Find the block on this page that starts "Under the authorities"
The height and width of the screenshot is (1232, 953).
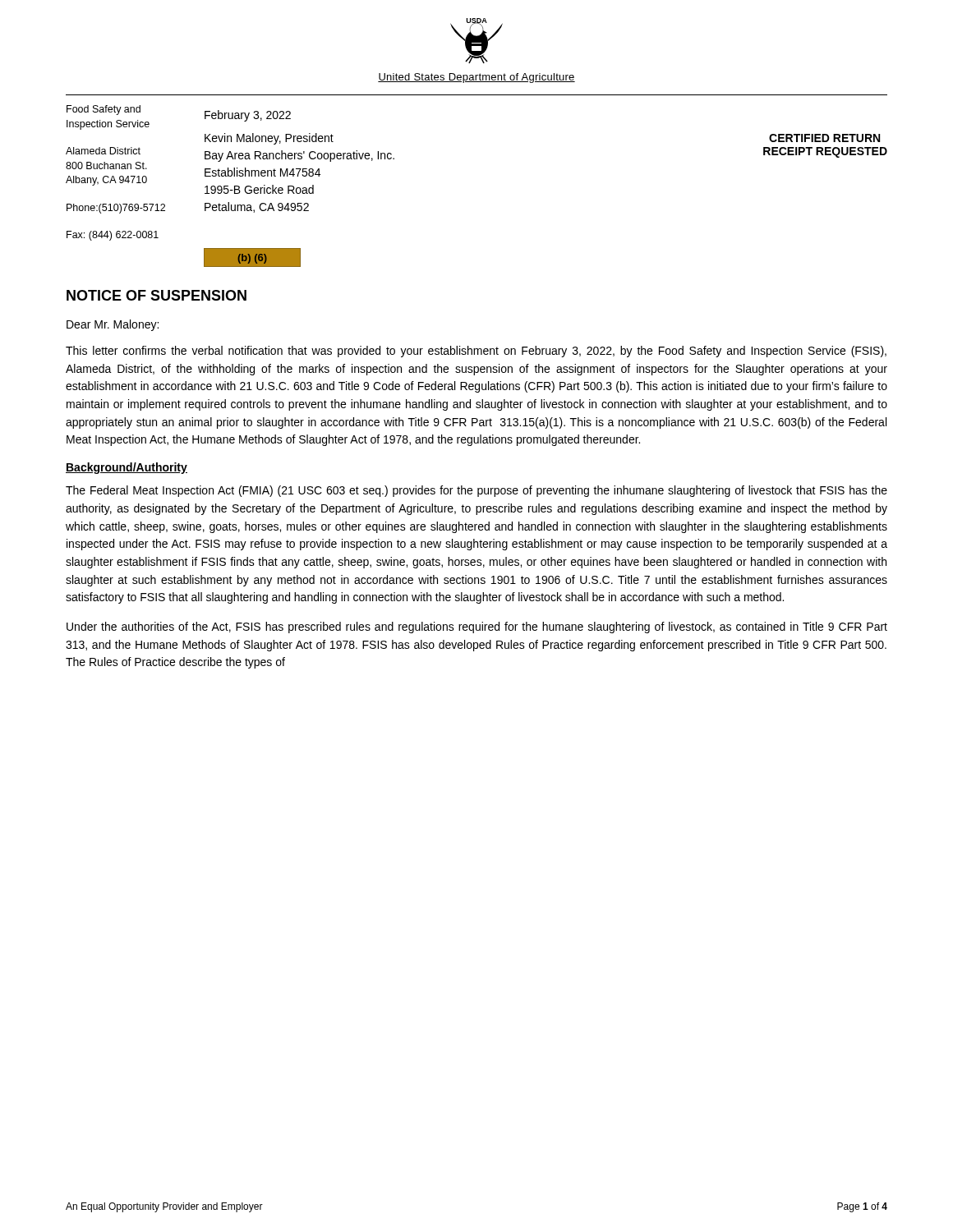coord(476,644)
